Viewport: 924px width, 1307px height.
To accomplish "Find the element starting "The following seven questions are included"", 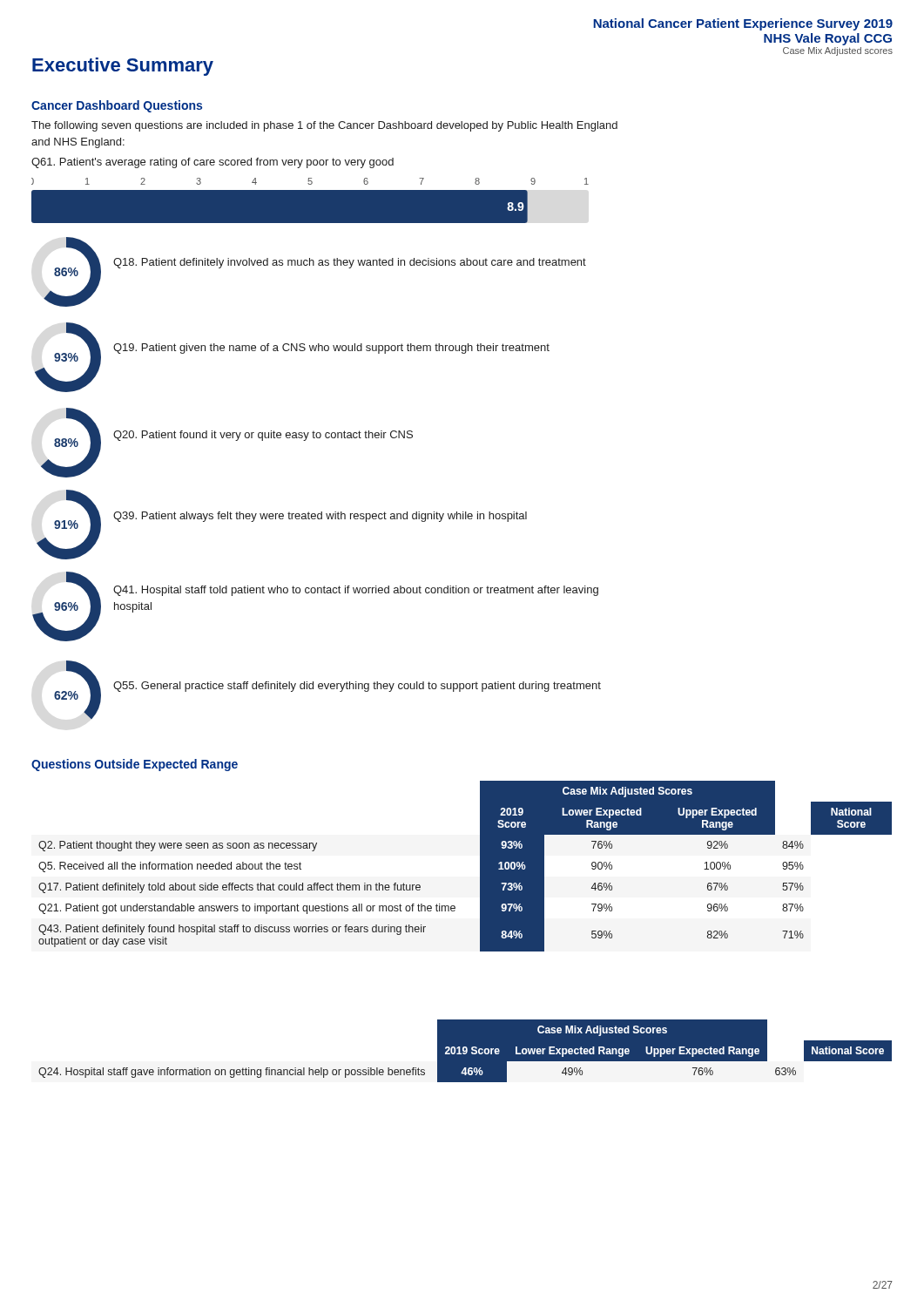I will pyautogui.click(x=325, y=133).
